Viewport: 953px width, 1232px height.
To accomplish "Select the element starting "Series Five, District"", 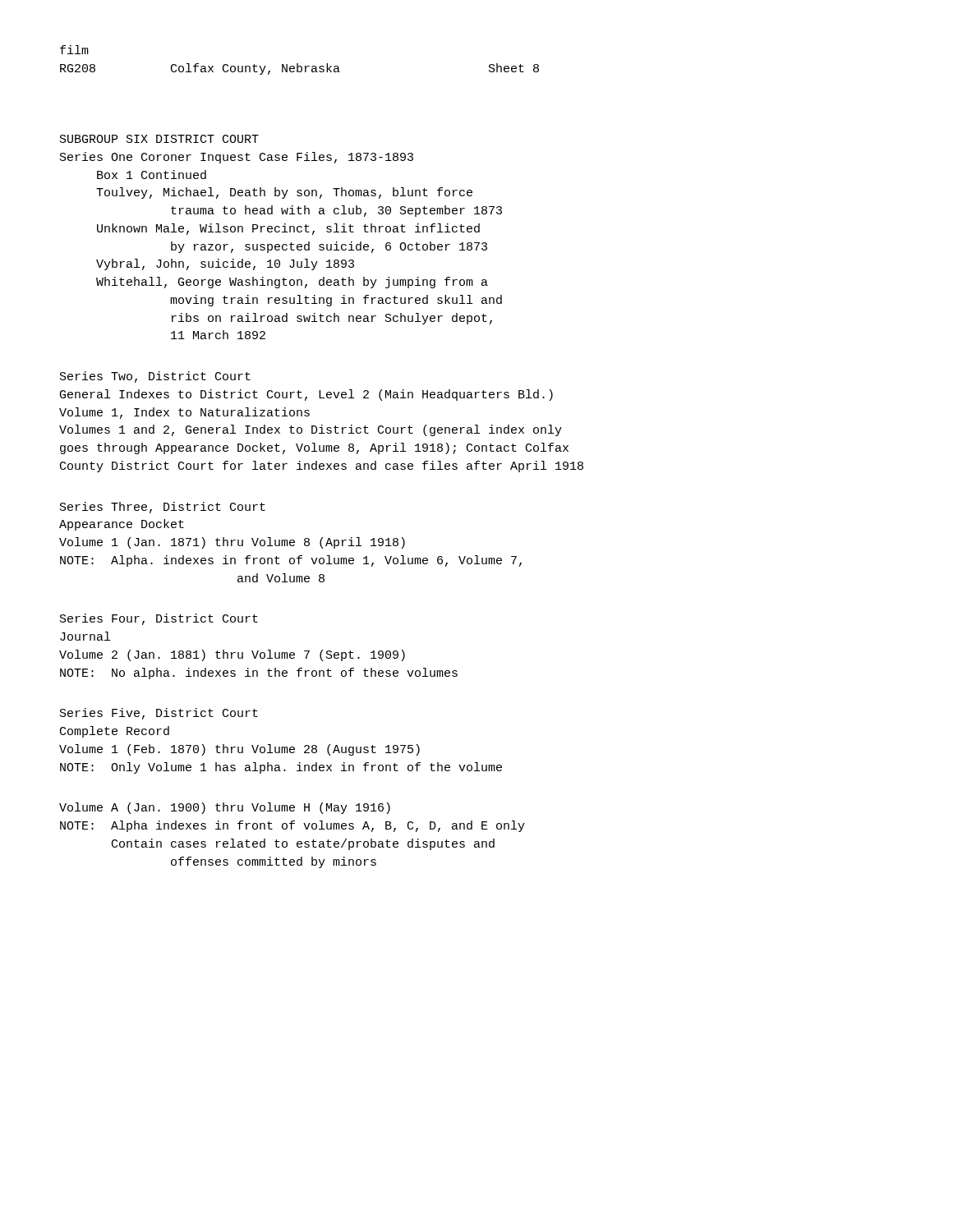I will tap(159, 714).
